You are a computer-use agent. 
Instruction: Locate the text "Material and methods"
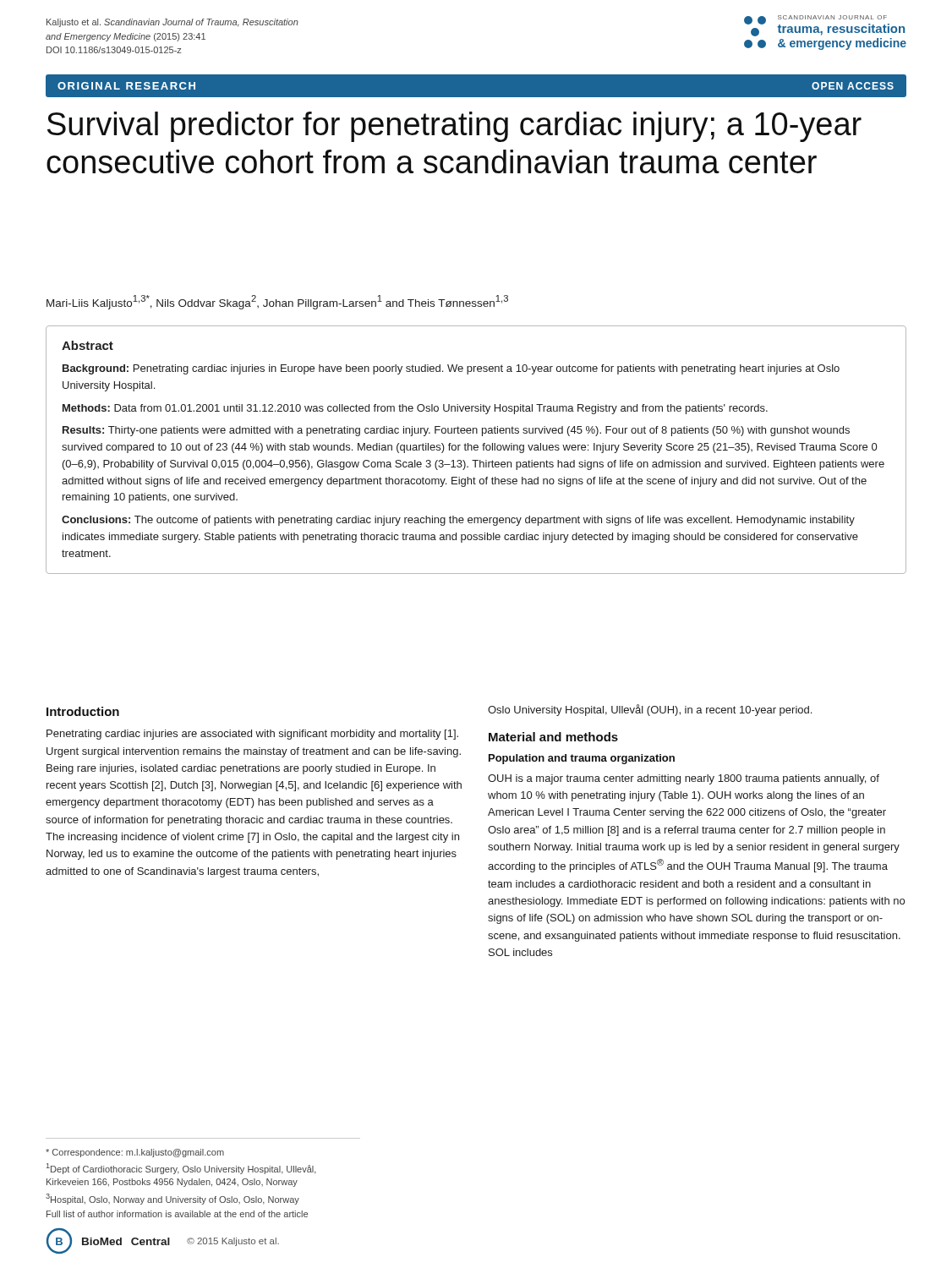click(x=553, y=737)
